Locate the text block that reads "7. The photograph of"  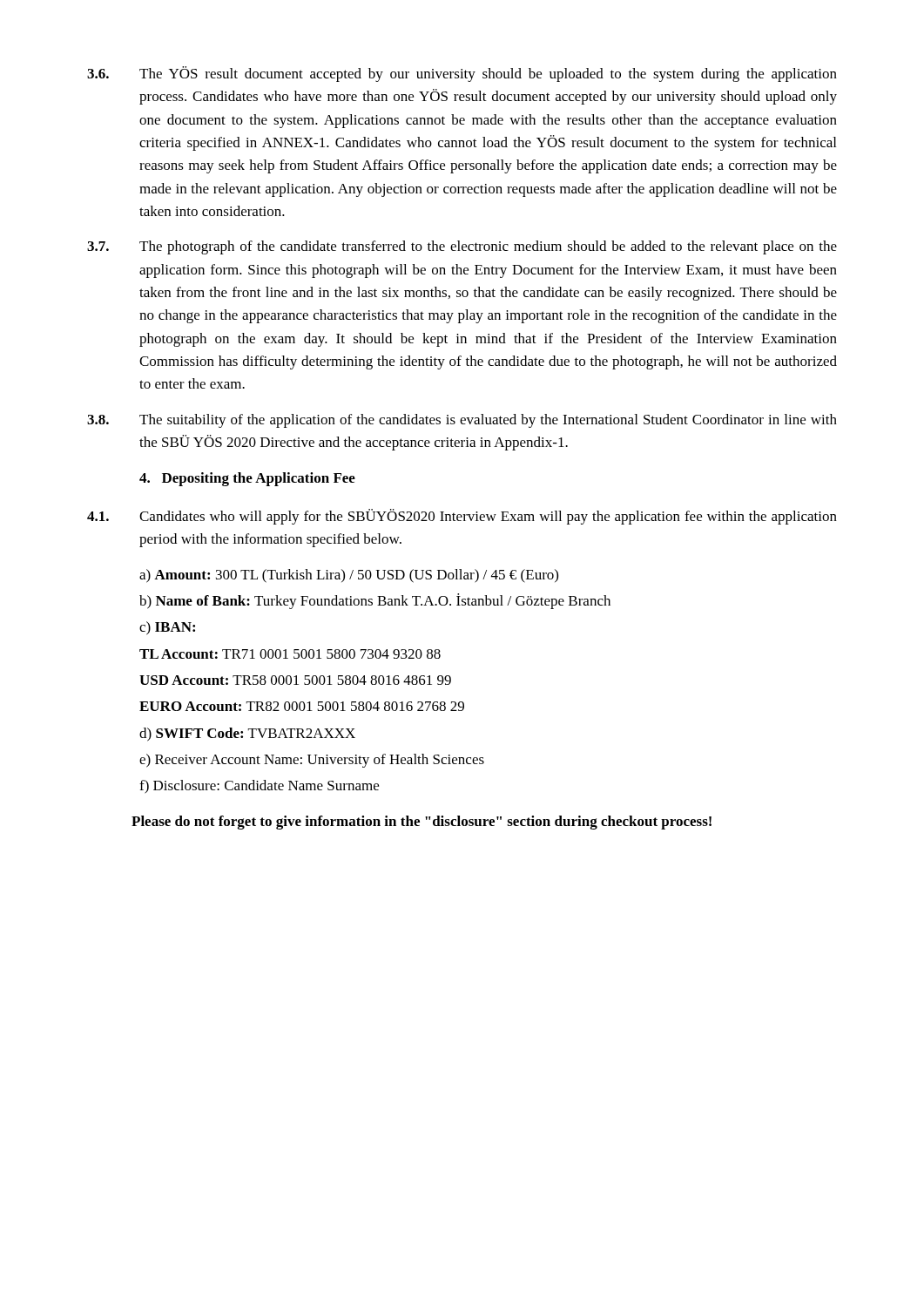tap(462, 316)
